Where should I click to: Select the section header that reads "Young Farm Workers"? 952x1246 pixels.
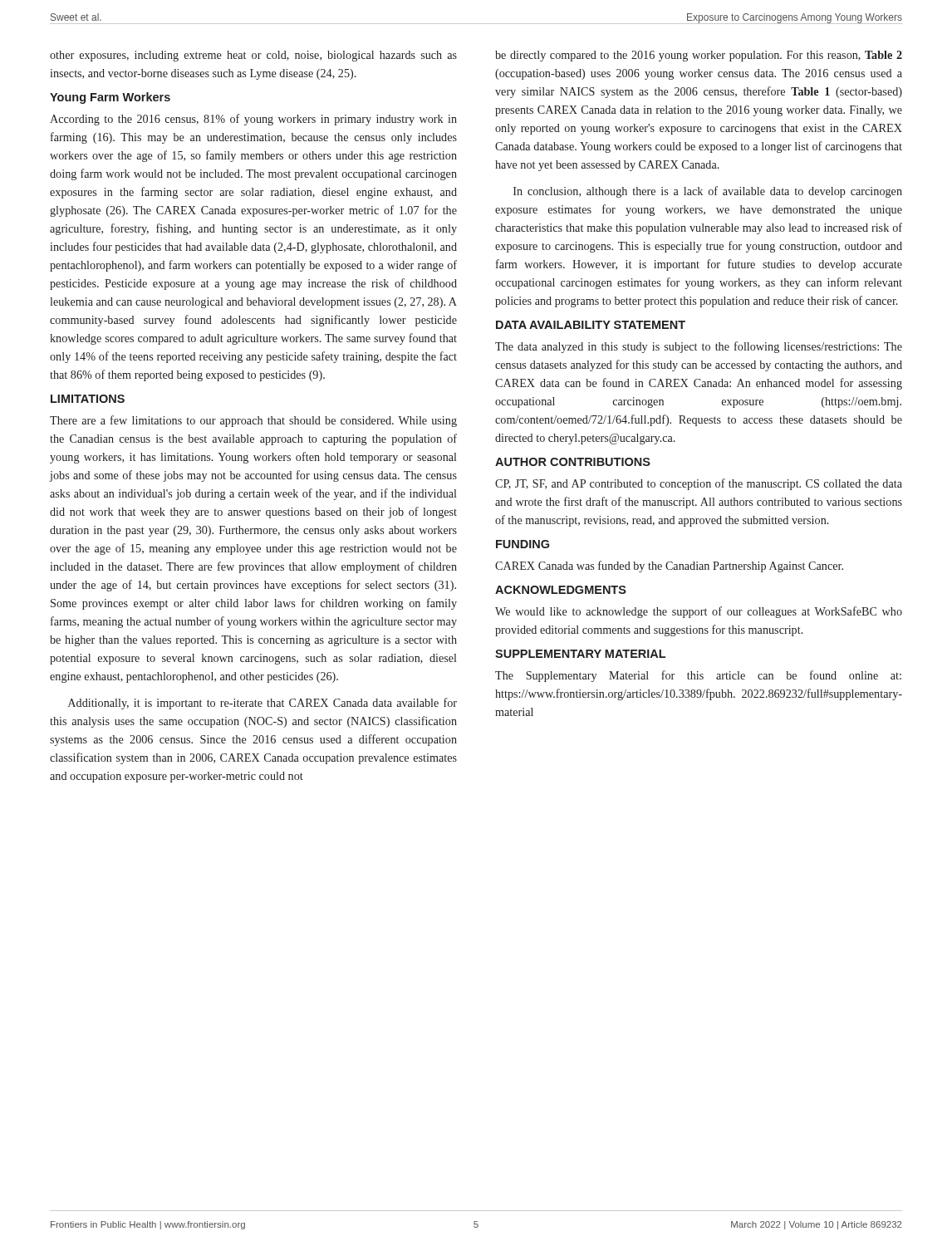(x=110, y=97)
